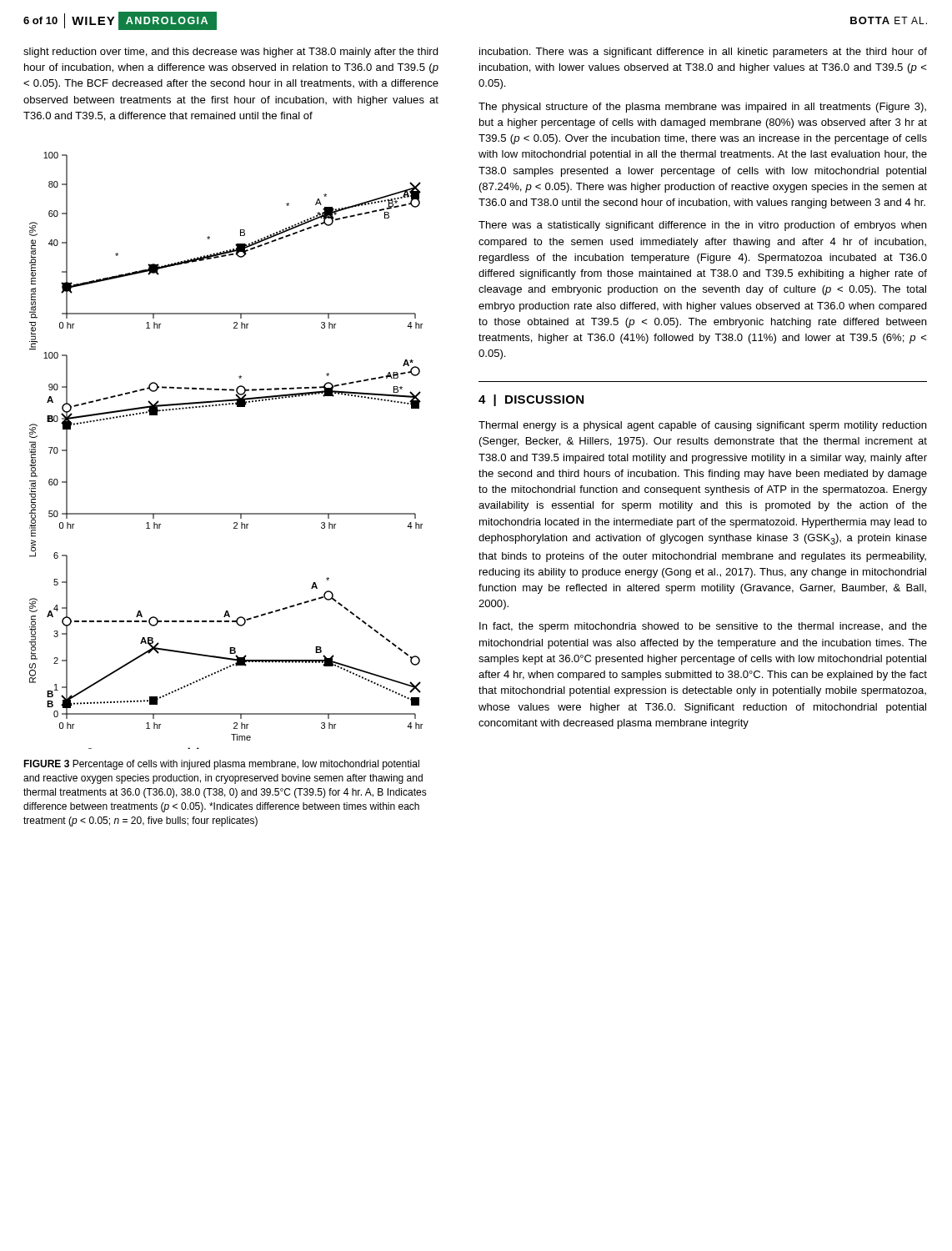Navigate to the passage starting "FIGURE 3 Percentage of cells with"

pyautogui.click(x=225, y=792)
